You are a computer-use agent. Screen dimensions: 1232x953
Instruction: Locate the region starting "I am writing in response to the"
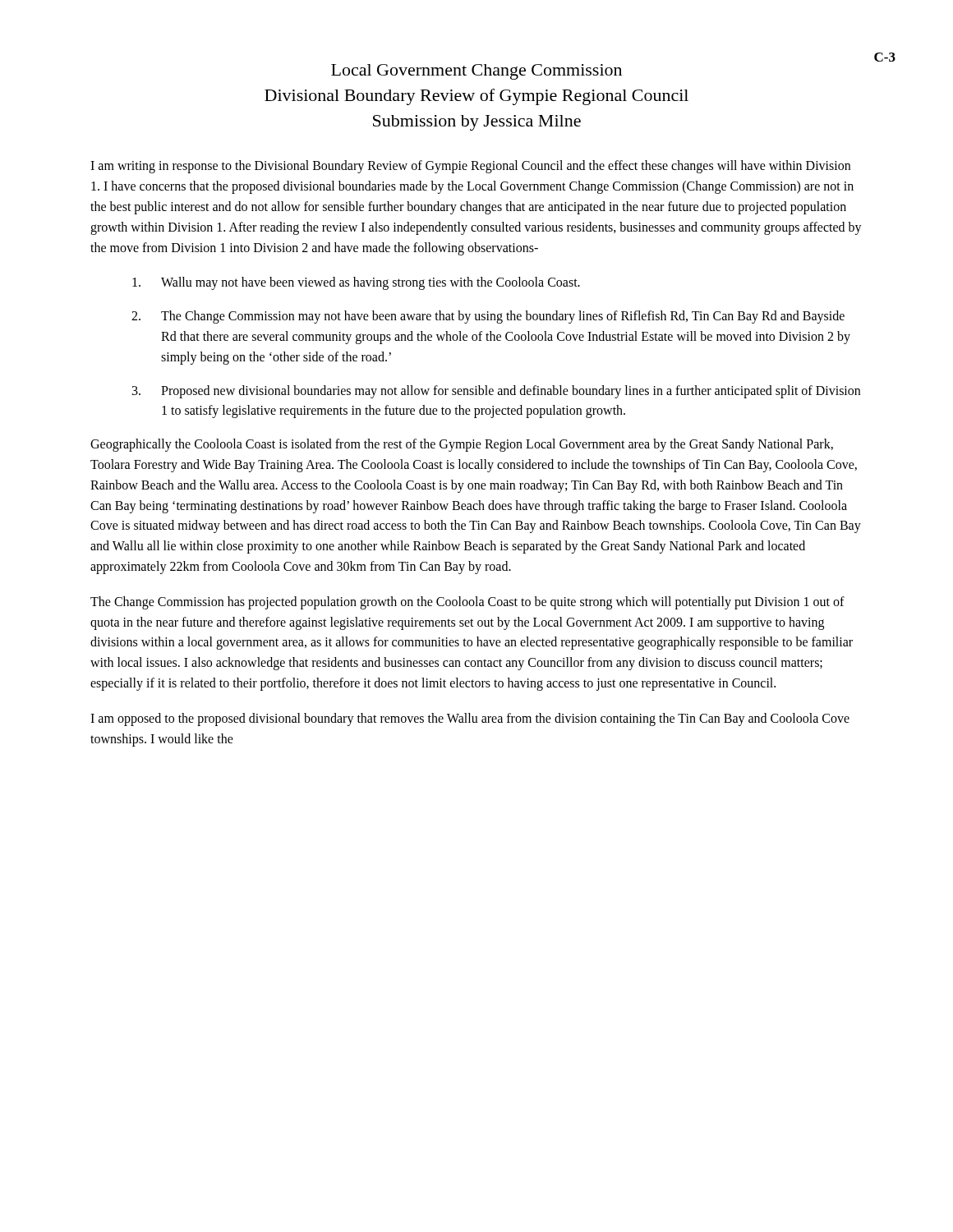coord(476,207)
